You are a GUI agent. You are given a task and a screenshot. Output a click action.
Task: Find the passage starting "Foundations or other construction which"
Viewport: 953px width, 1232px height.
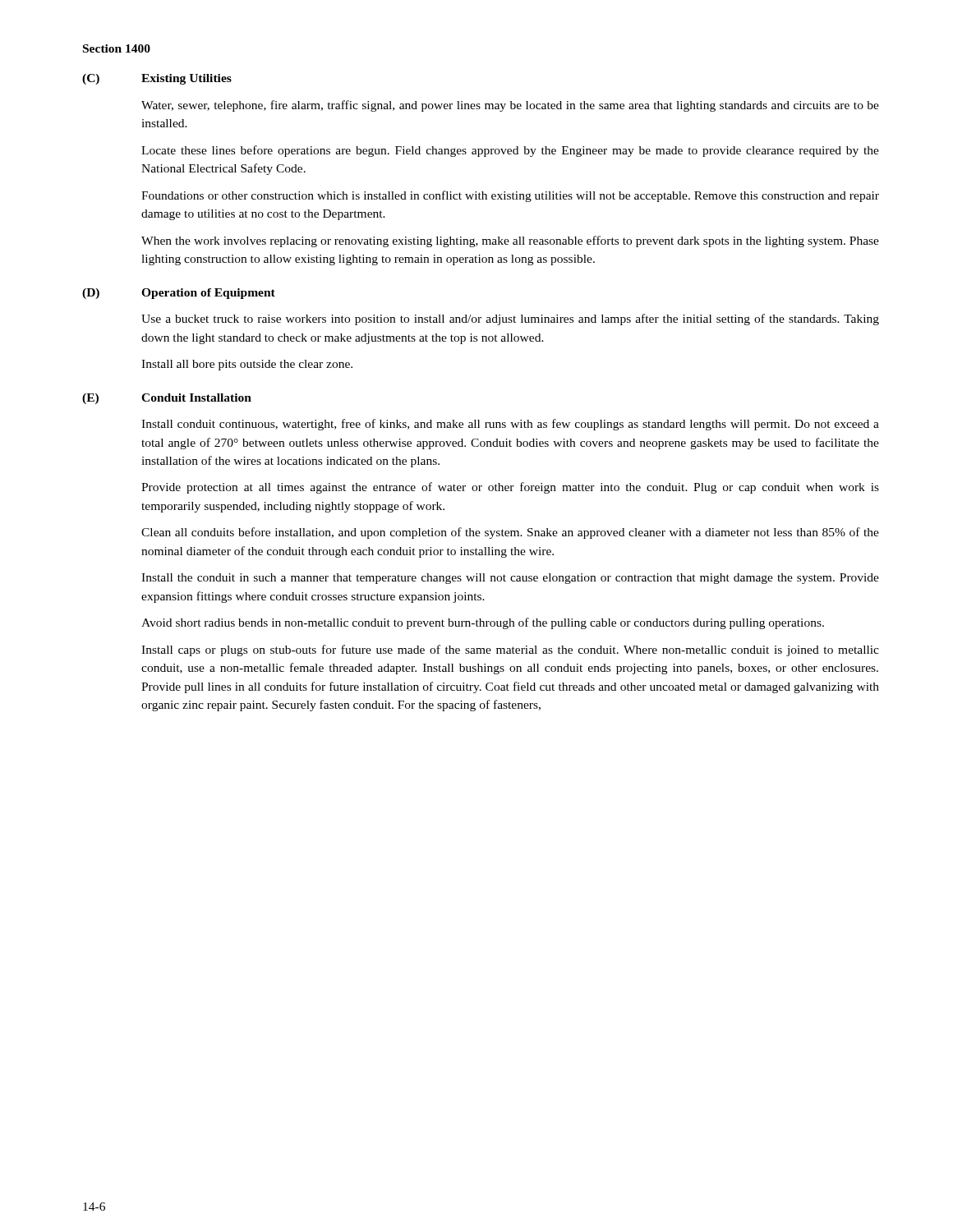click(510, 204)
